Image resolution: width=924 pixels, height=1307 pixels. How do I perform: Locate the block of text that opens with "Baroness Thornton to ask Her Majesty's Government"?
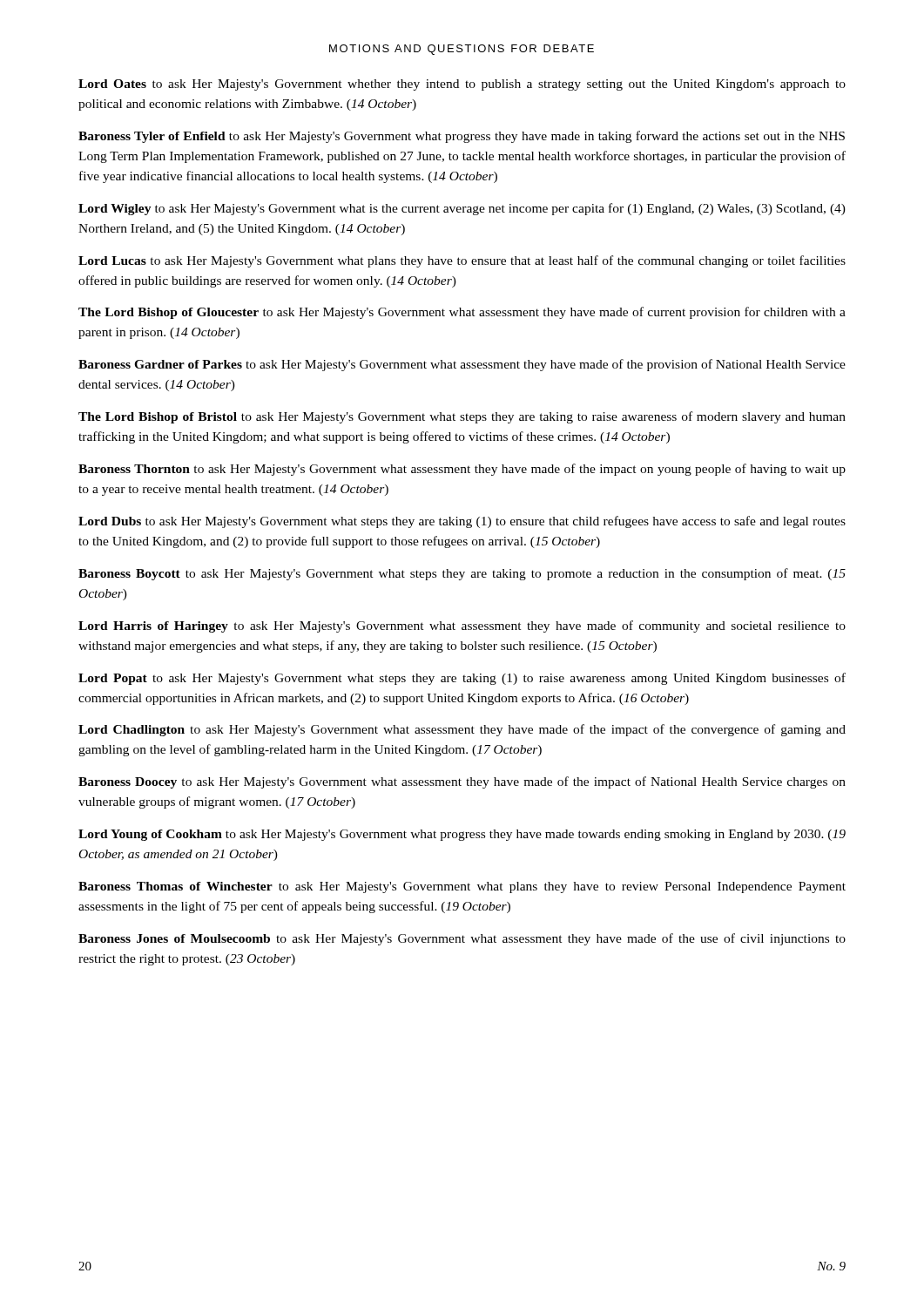pyautogui.click(x=462, y=478)
